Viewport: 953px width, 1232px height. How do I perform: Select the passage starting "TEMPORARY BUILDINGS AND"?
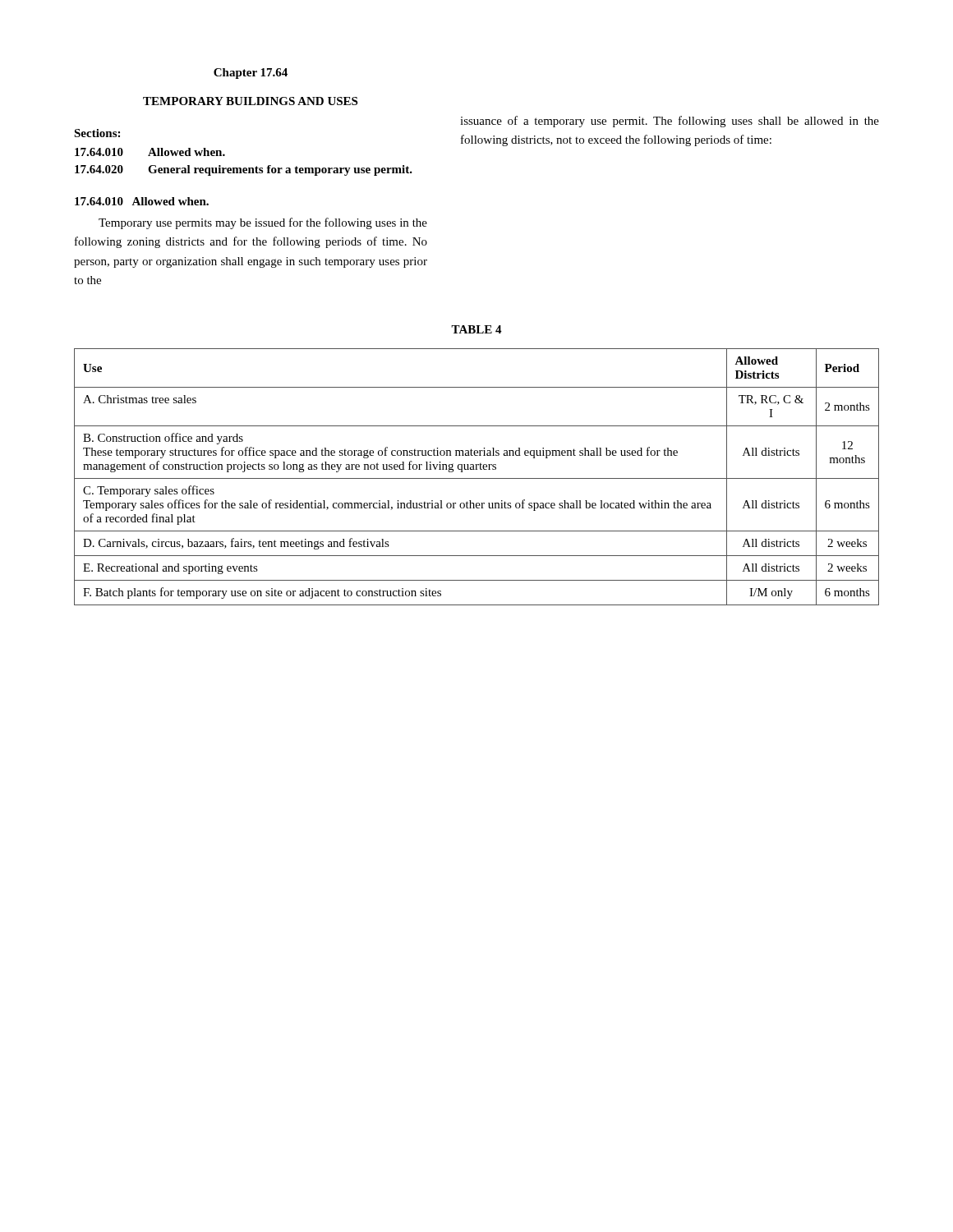click(x=251, y=101)
